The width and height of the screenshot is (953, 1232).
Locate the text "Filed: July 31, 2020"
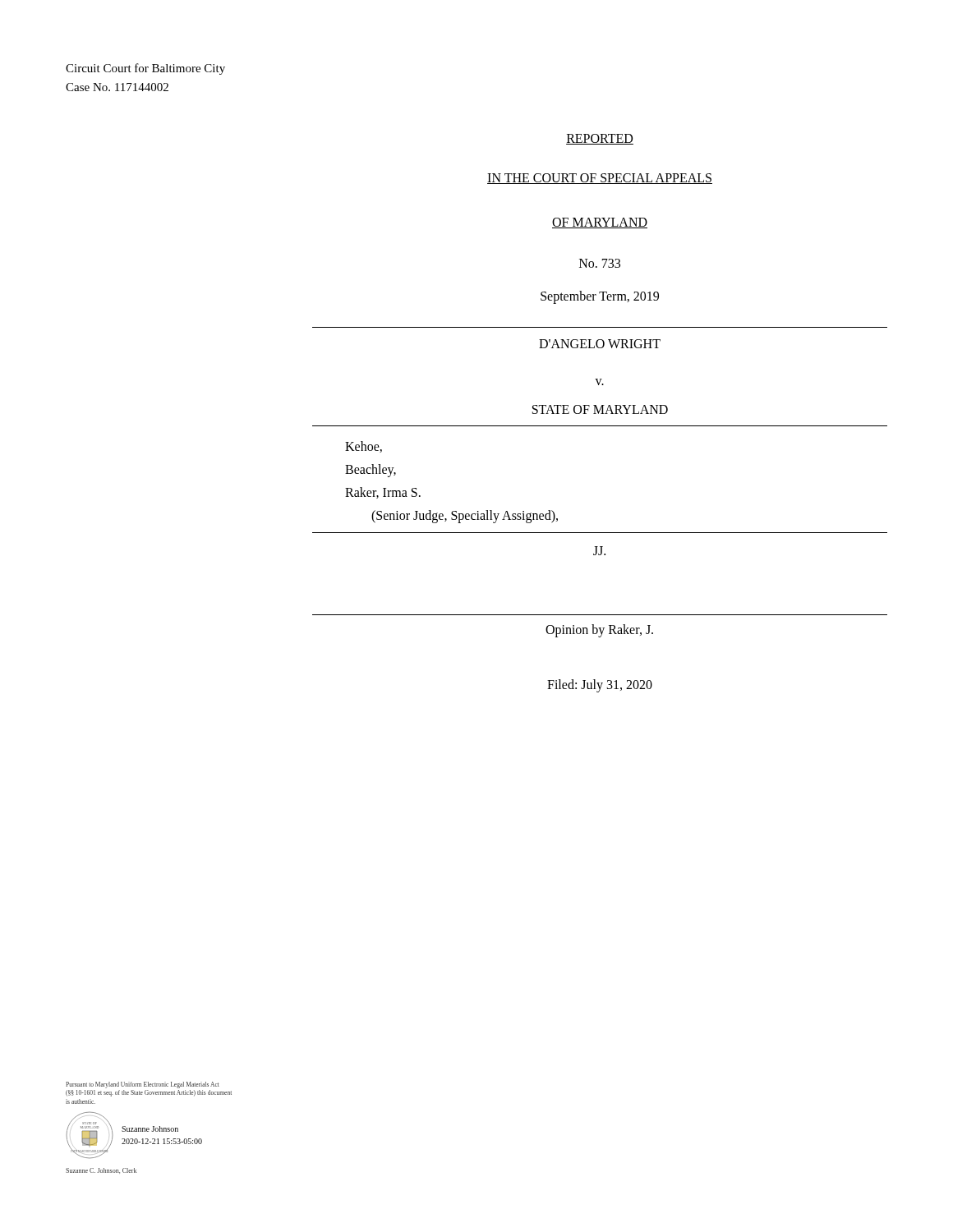click(x=600, y=685)
